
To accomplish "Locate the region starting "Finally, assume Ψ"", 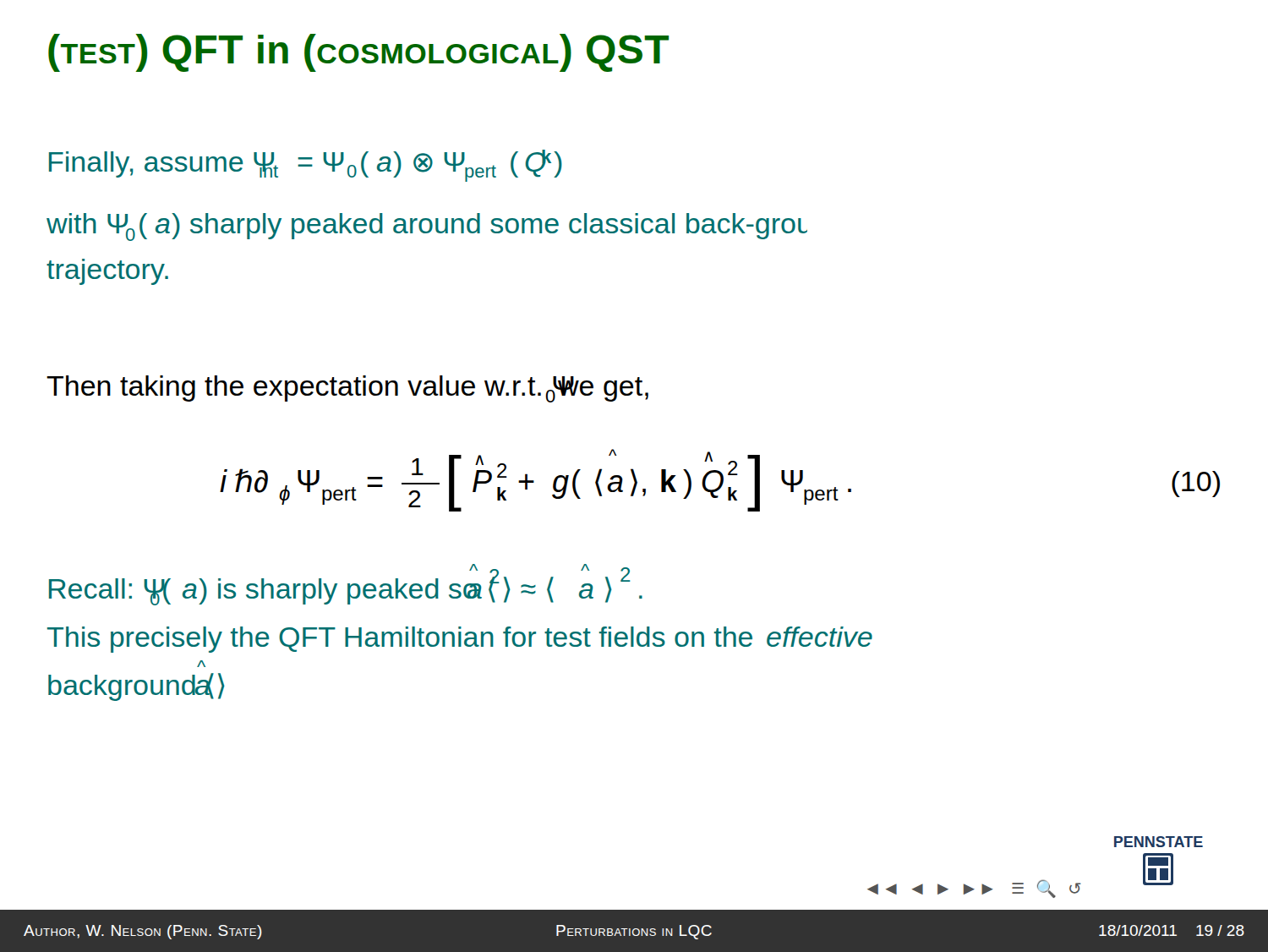I will tap(342, 159).
